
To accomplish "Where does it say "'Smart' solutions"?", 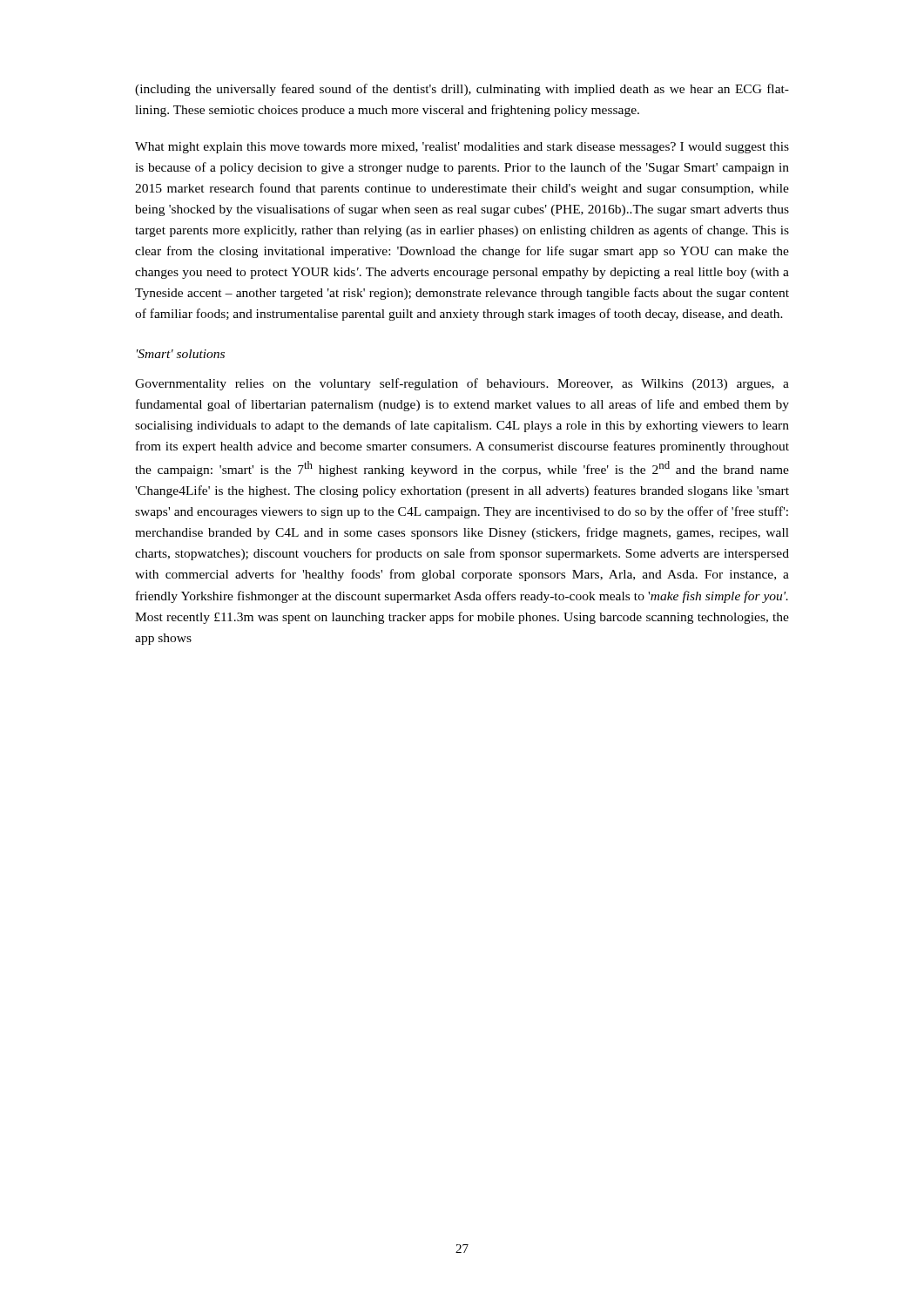I will 180,353.
